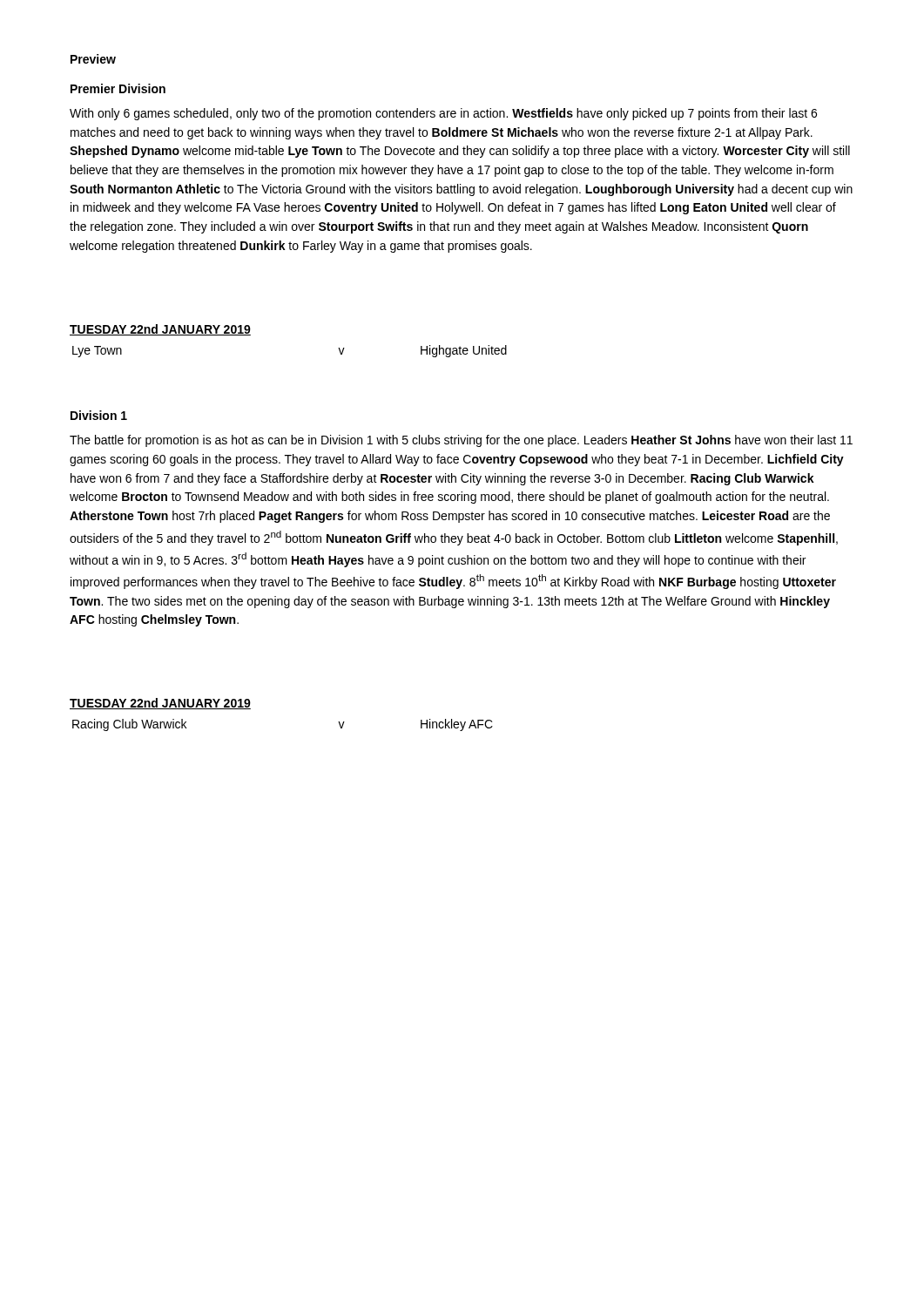Locate the text that says "Racing Club Warwick v Hinckley AFC"
The width and height of the screenshot is (924, 1307).
[341, 725]
